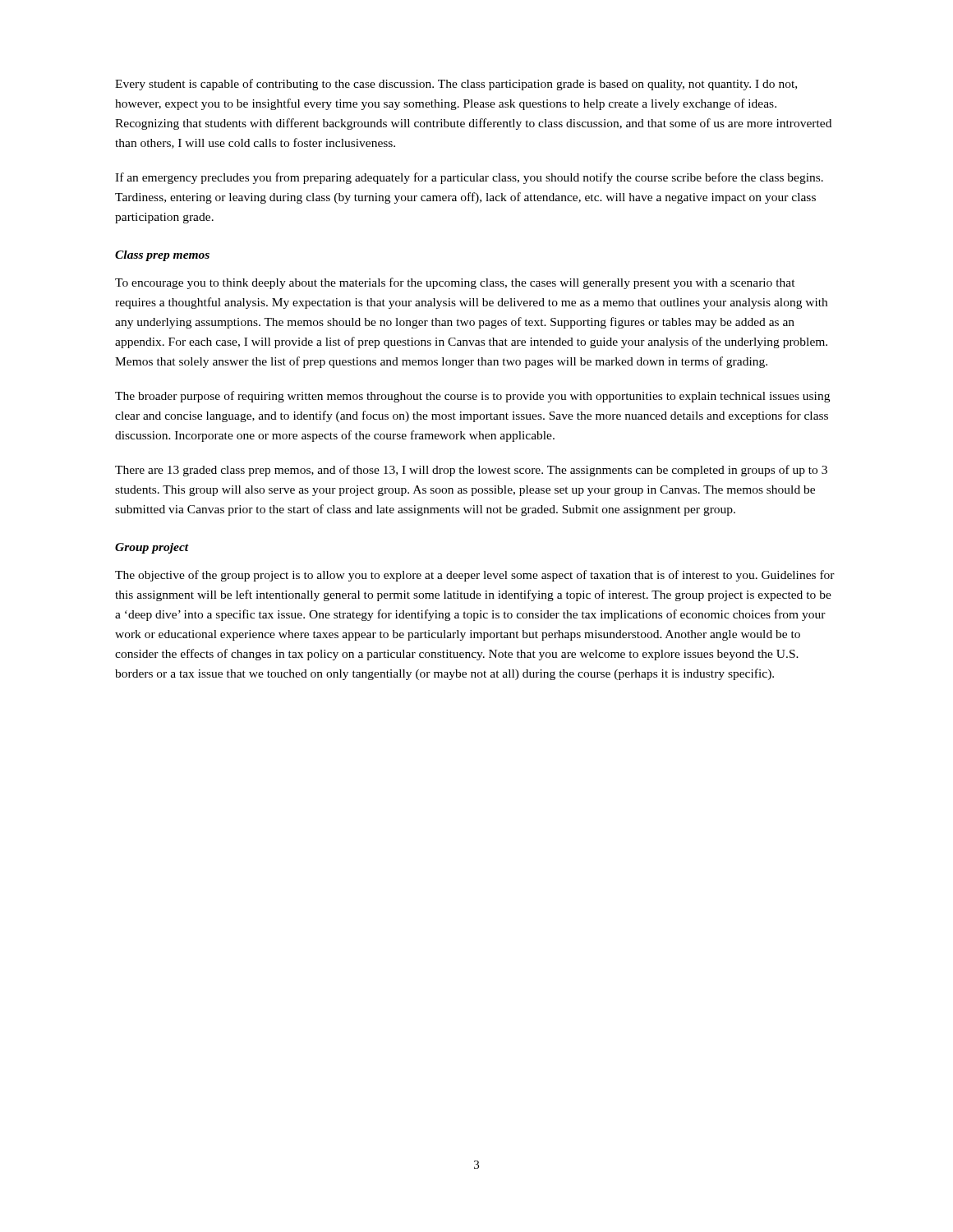Locate the section header containing "Class prep memos"
This screenshot has width=953, height=1232.
coord(162,254)
